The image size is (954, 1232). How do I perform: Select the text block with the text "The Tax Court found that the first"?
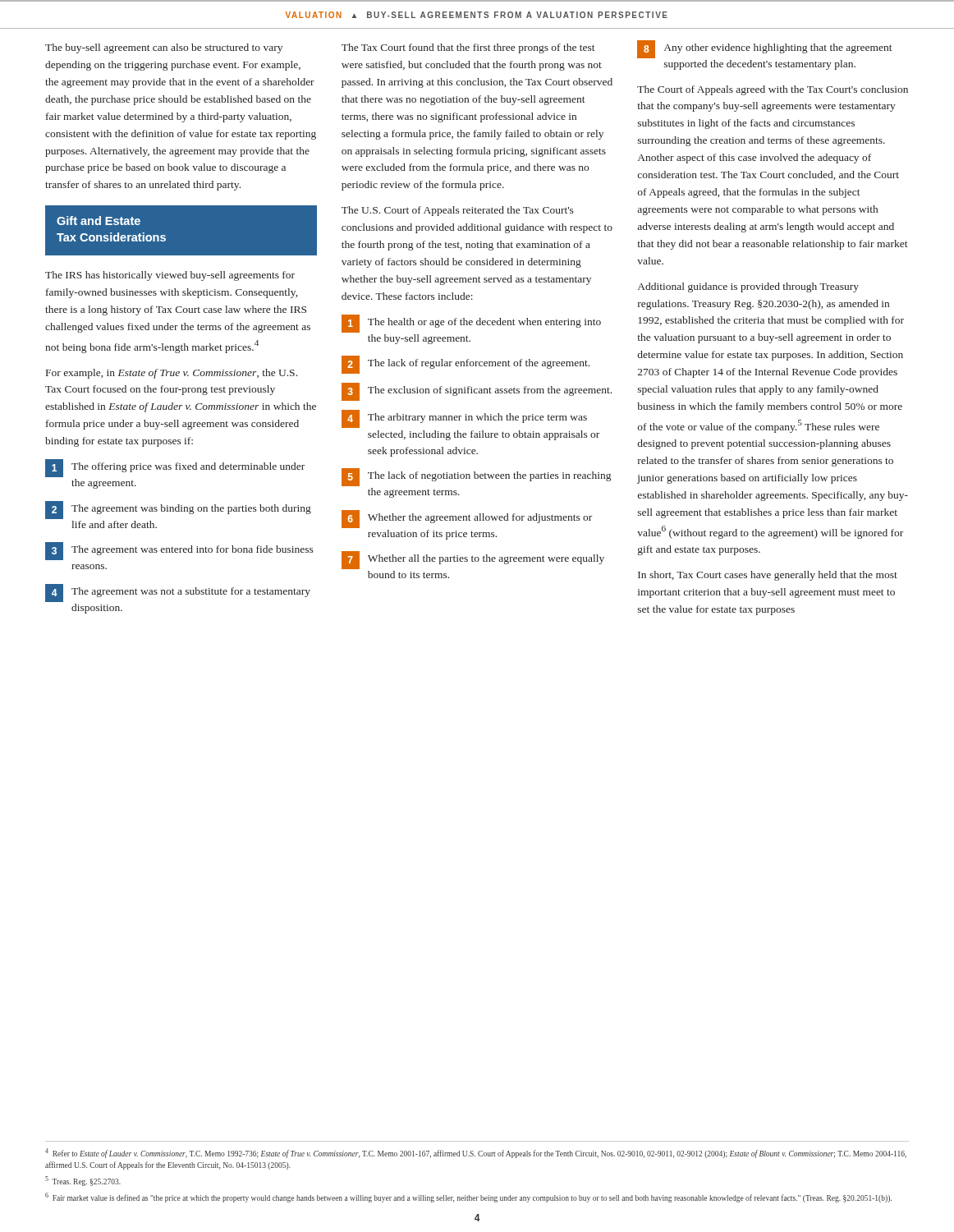click(477, 117)
